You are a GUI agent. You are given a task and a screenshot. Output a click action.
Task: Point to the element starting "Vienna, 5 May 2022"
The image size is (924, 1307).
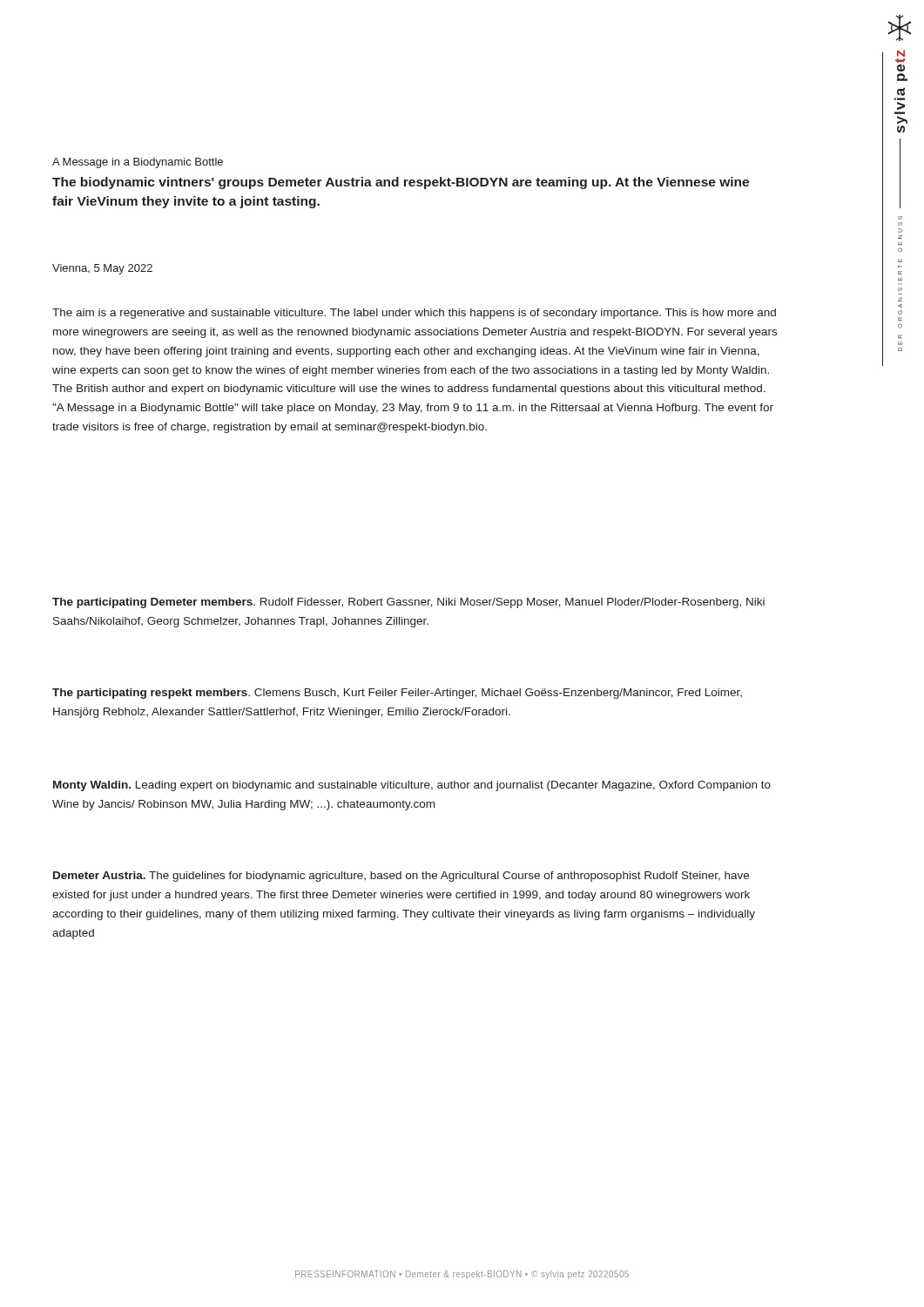coord(103,268)
